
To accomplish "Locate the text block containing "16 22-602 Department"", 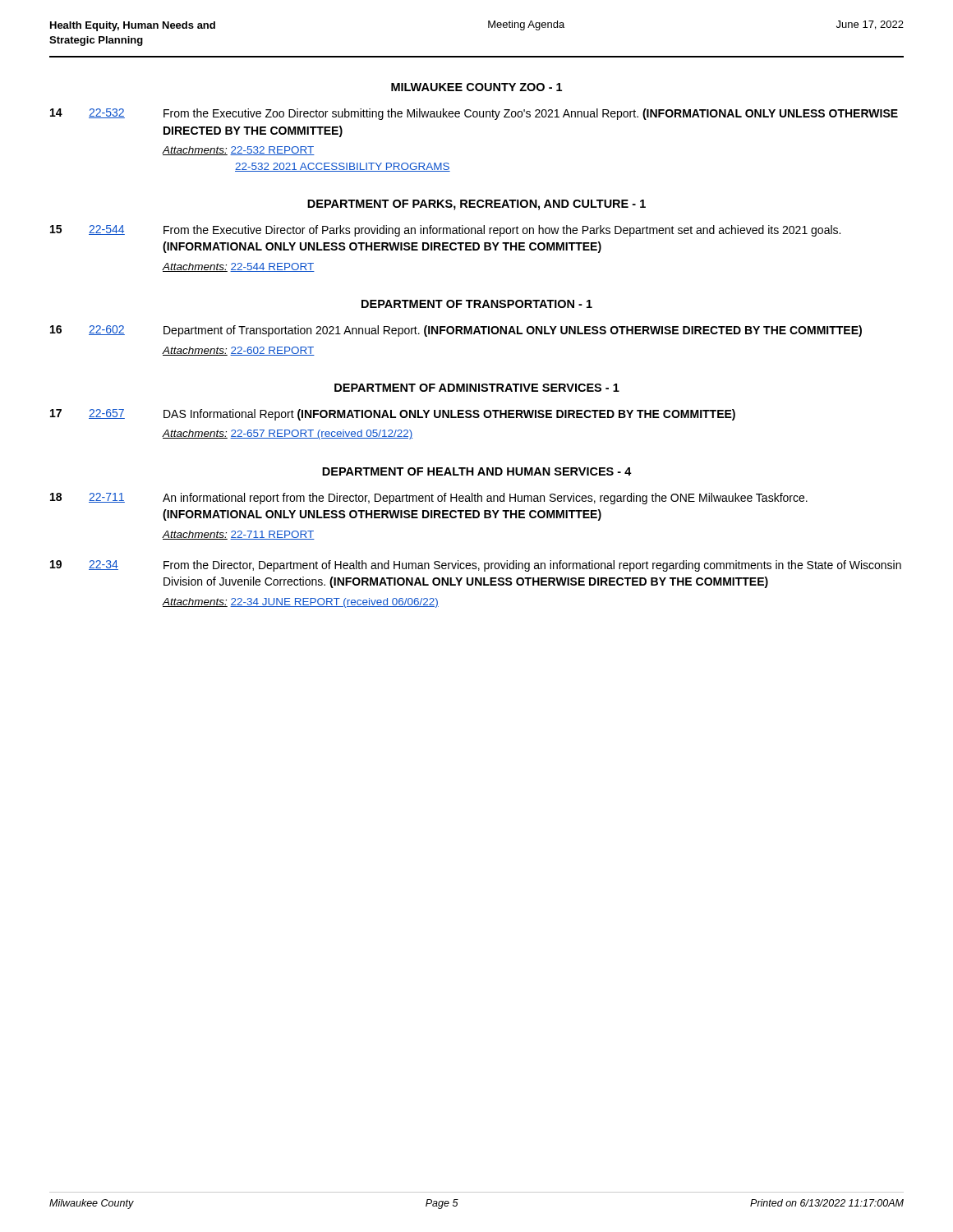I will pos(476,340).
